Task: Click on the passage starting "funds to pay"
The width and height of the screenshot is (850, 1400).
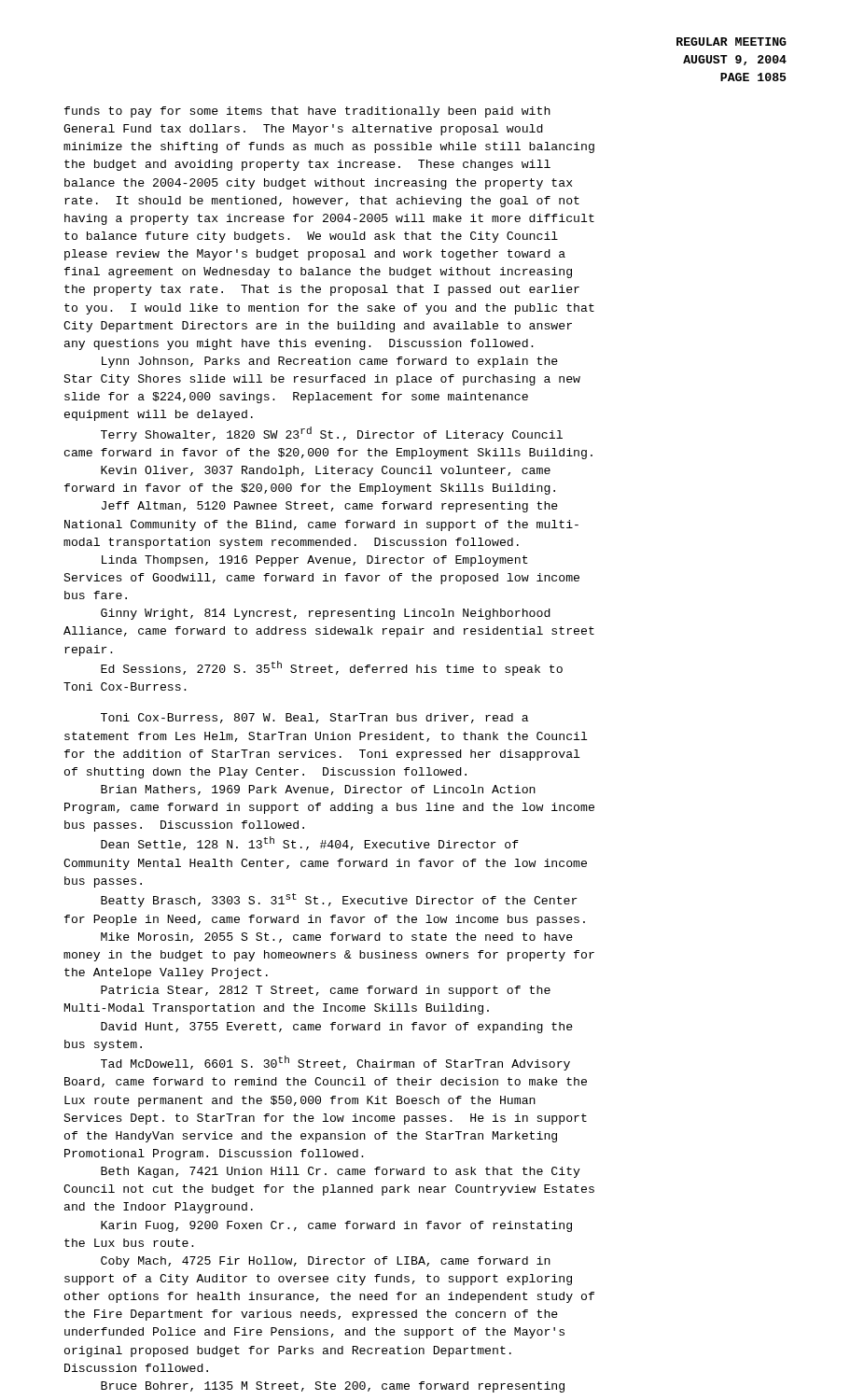Action: pos(425,749)
